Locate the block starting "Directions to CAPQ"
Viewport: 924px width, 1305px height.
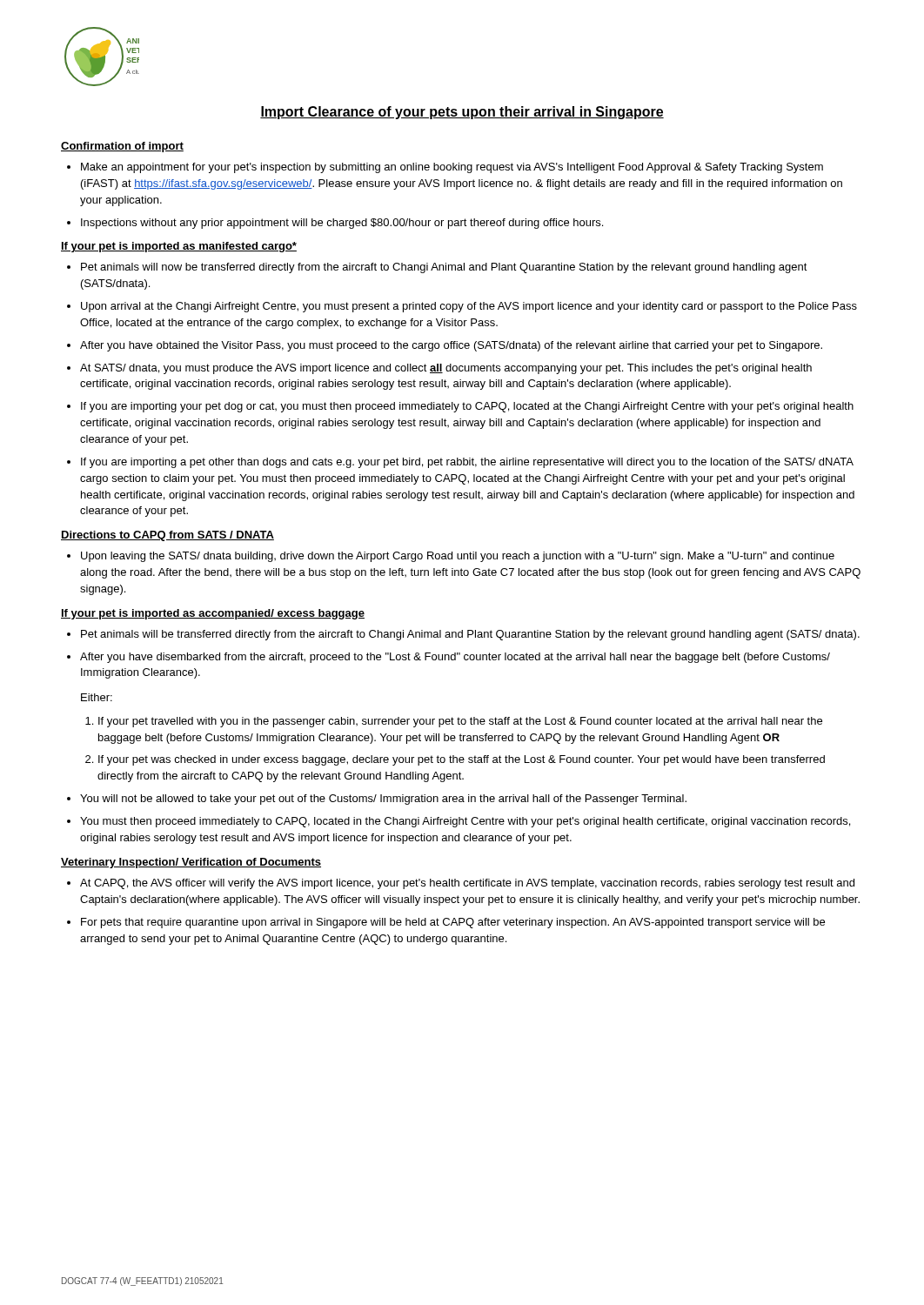167,535
